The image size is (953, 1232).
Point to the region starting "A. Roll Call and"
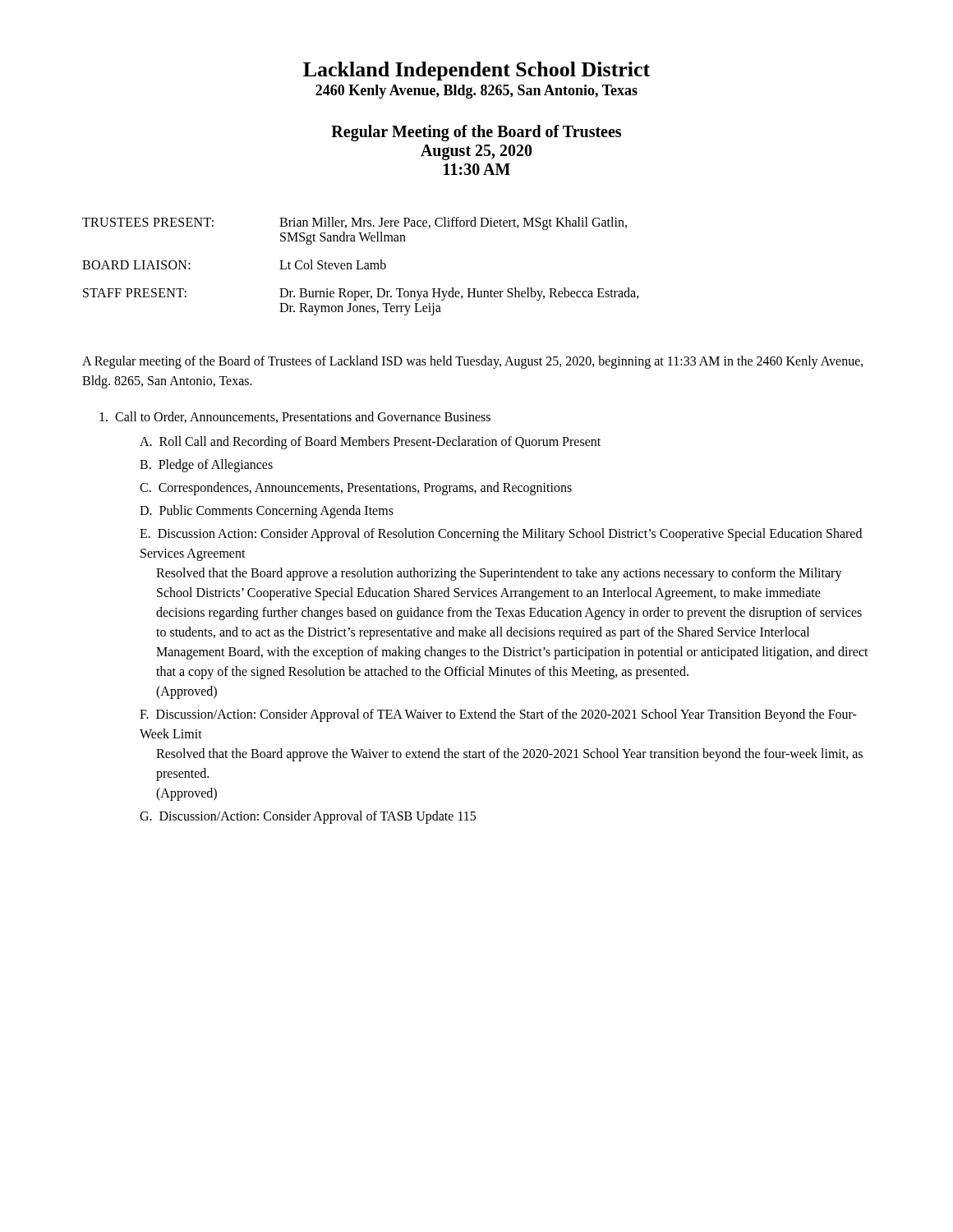(x=370, y=441)
